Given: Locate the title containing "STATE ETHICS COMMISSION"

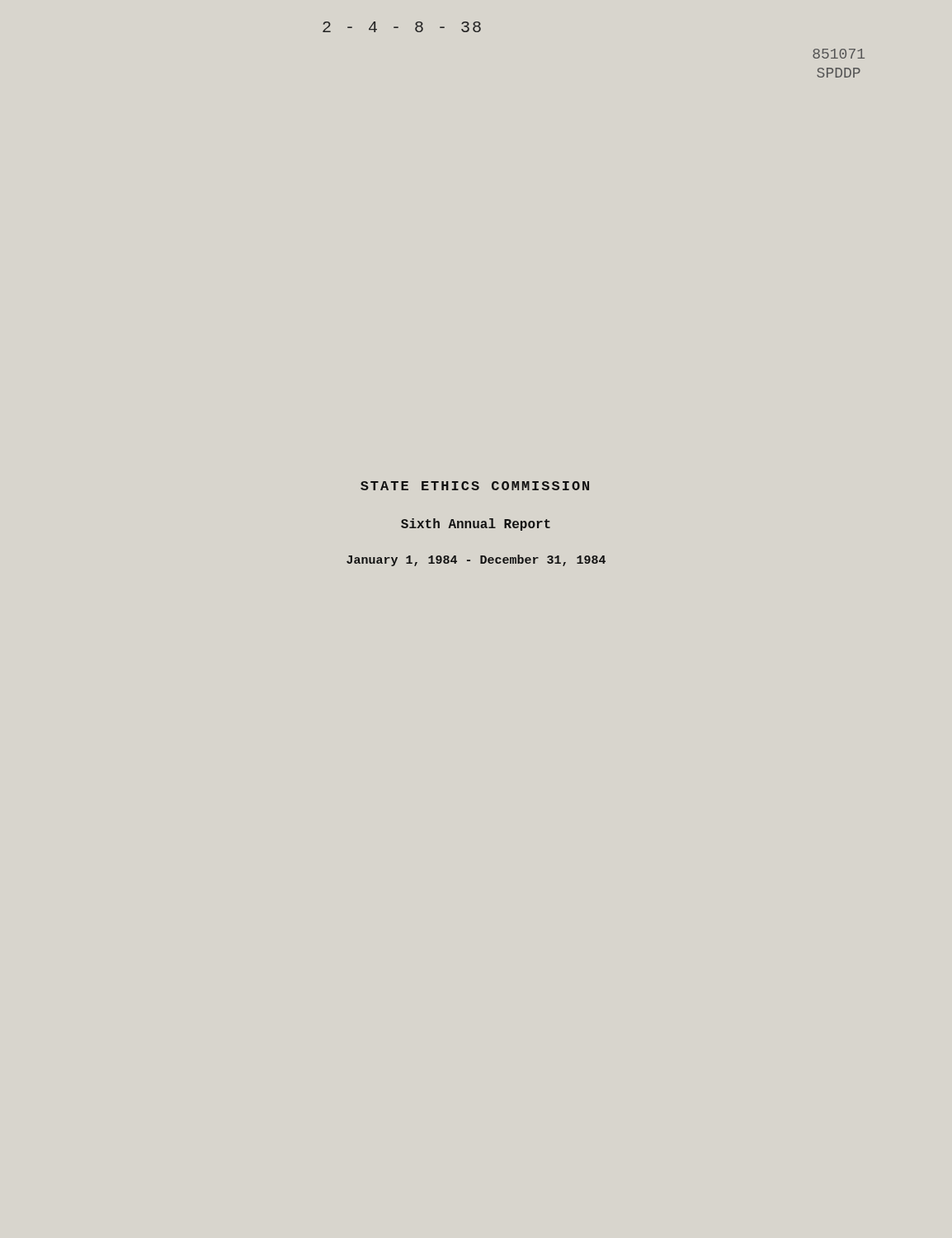Looking at the screenshot, I should tap(476, 487).
